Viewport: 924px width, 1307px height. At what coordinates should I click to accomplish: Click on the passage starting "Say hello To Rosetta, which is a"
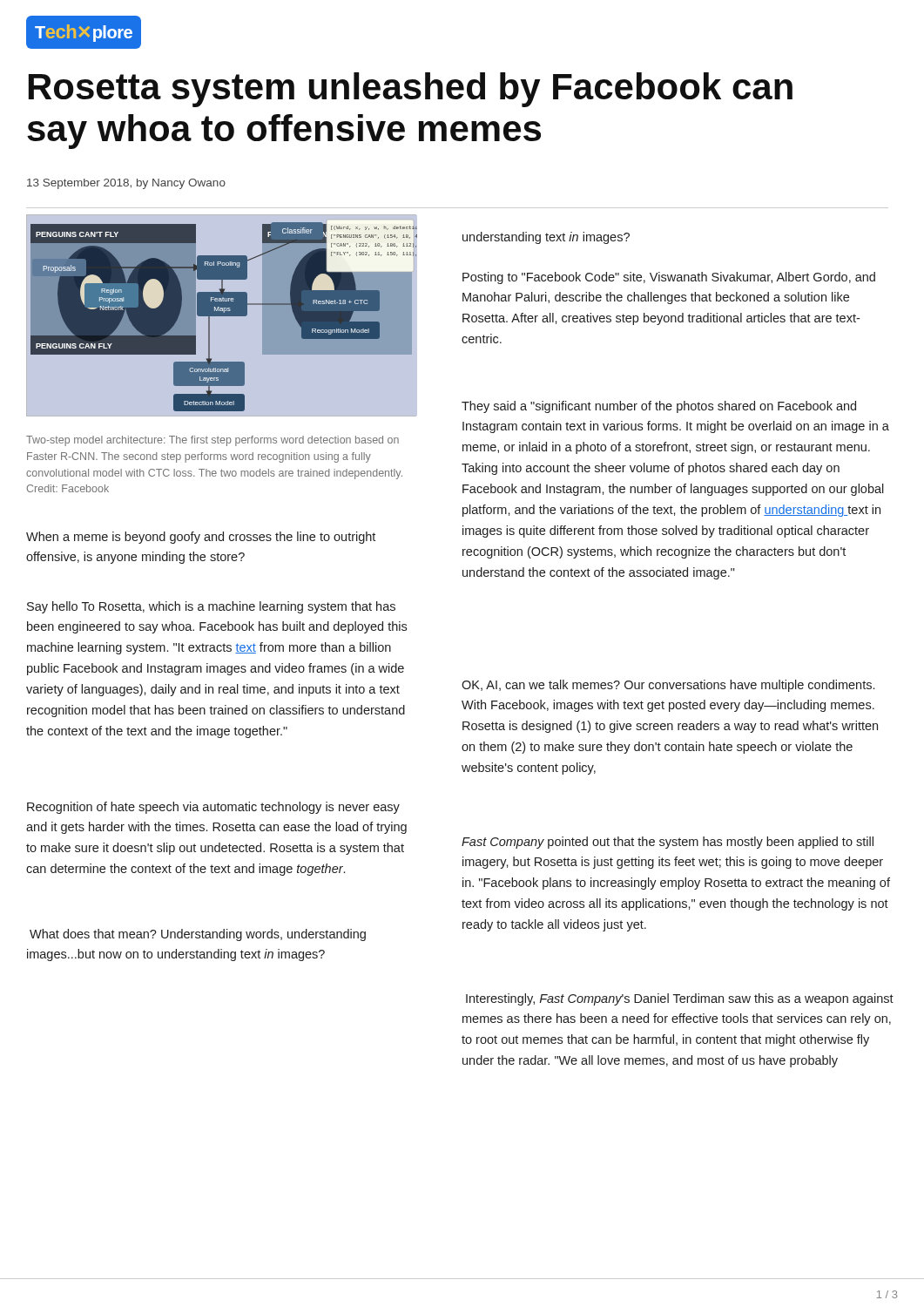(218, 669)
